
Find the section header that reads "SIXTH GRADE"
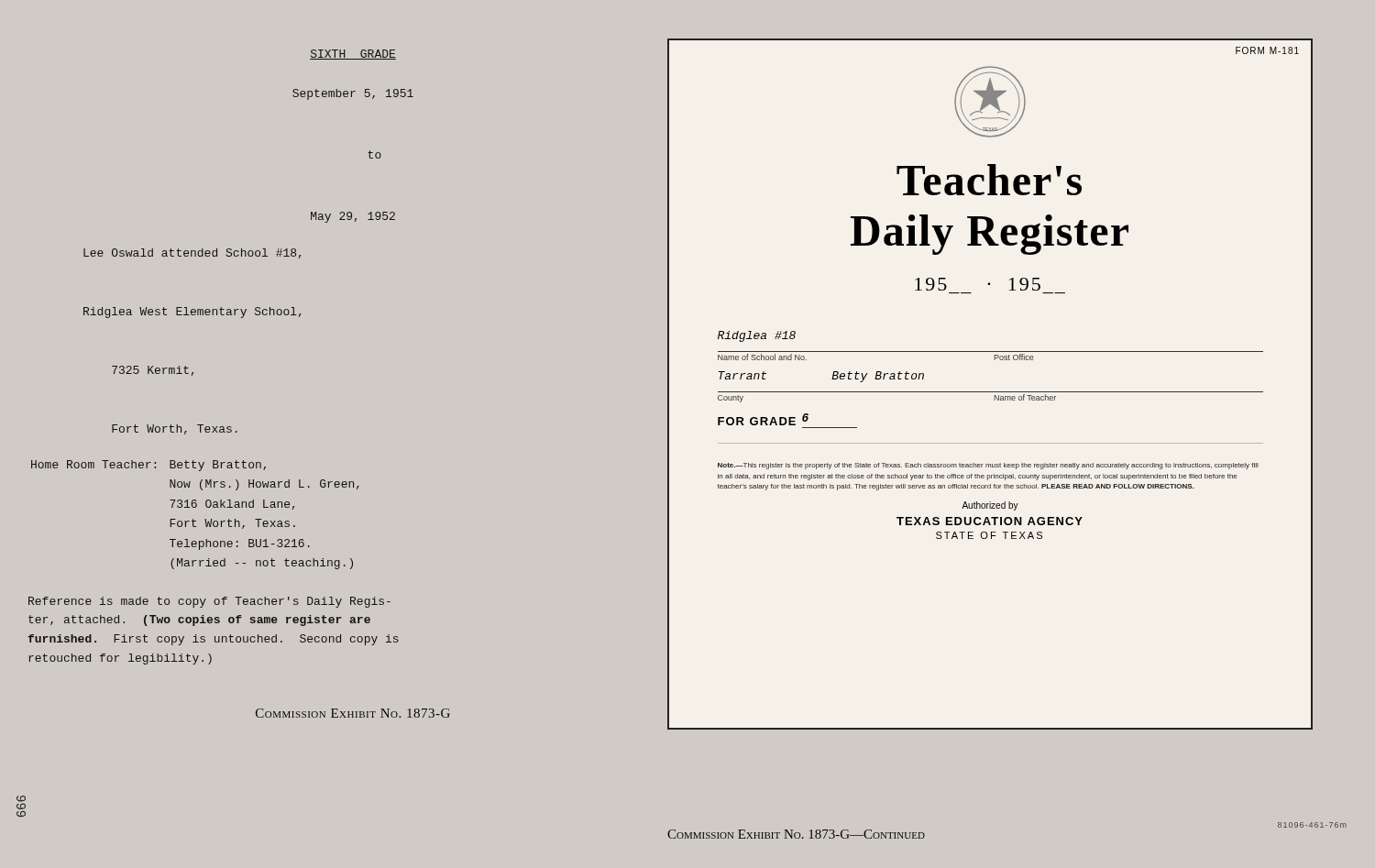pos(353,55)
